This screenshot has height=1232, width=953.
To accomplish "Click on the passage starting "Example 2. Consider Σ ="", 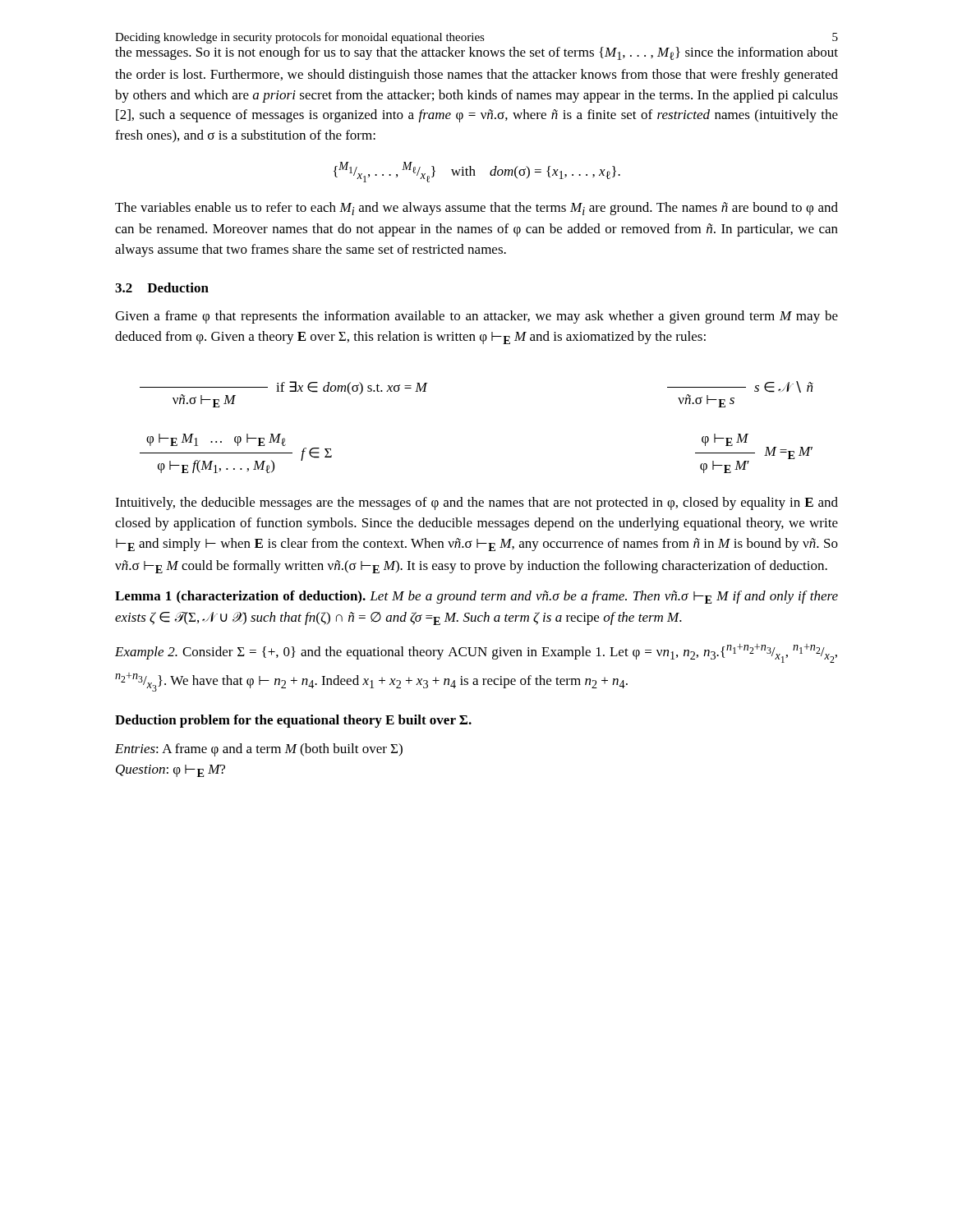I will [476, 667].
